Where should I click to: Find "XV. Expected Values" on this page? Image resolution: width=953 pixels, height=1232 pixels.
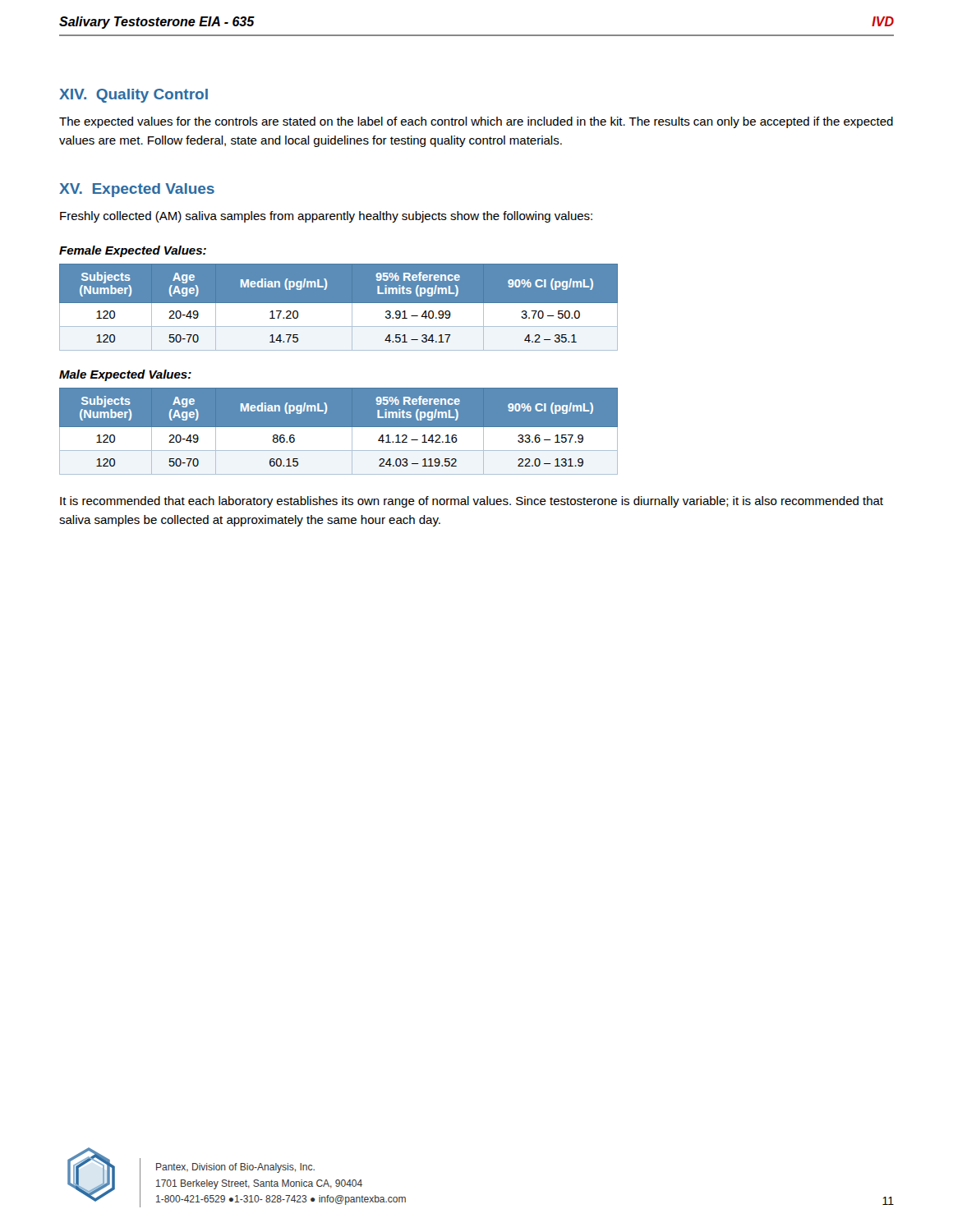tap(137, 188)
